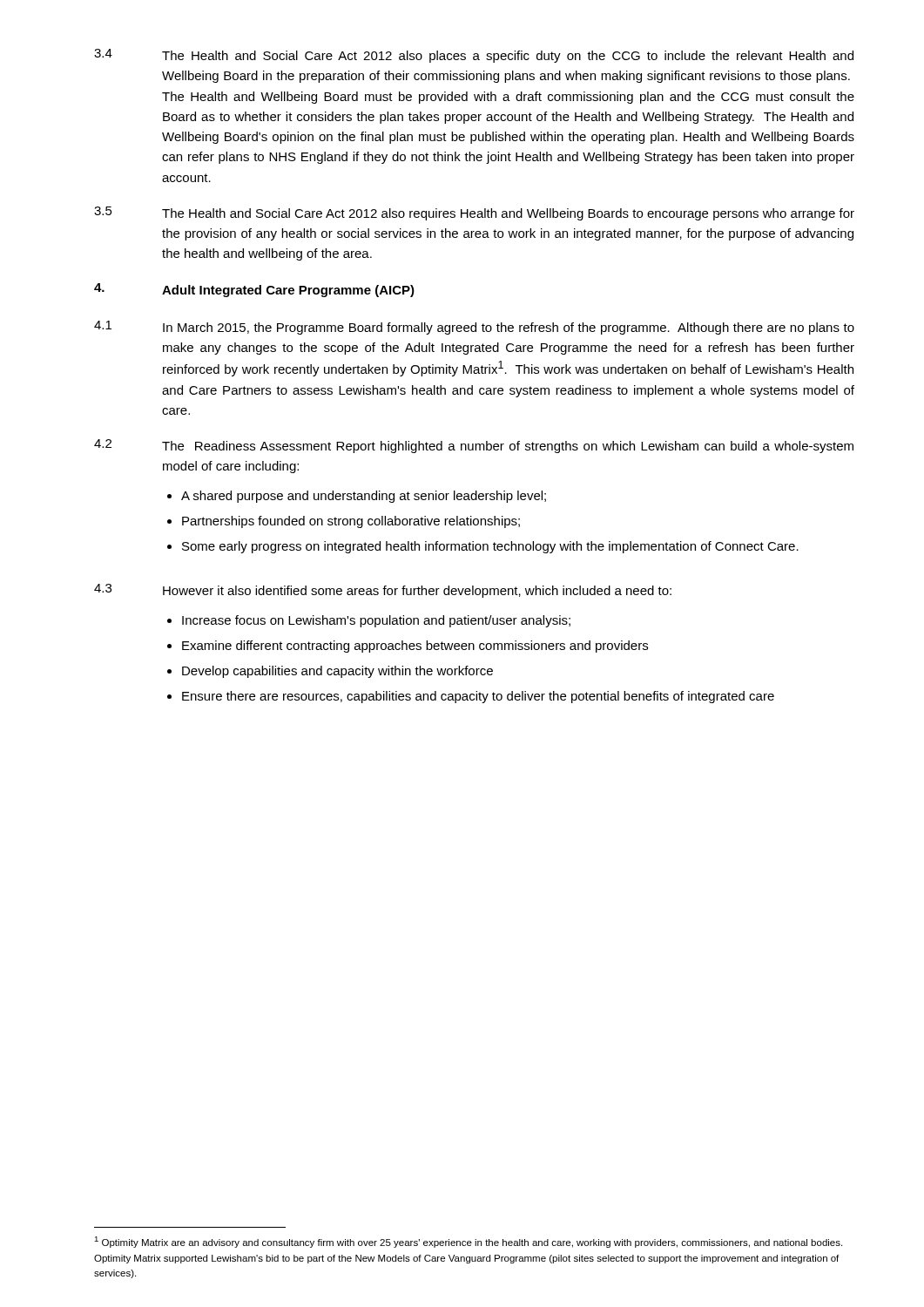This screenshot has width=924, height=1307.
Task: Click the passage that begins "Some early progress on integrated health information technology"
Action: click(490, 546)
